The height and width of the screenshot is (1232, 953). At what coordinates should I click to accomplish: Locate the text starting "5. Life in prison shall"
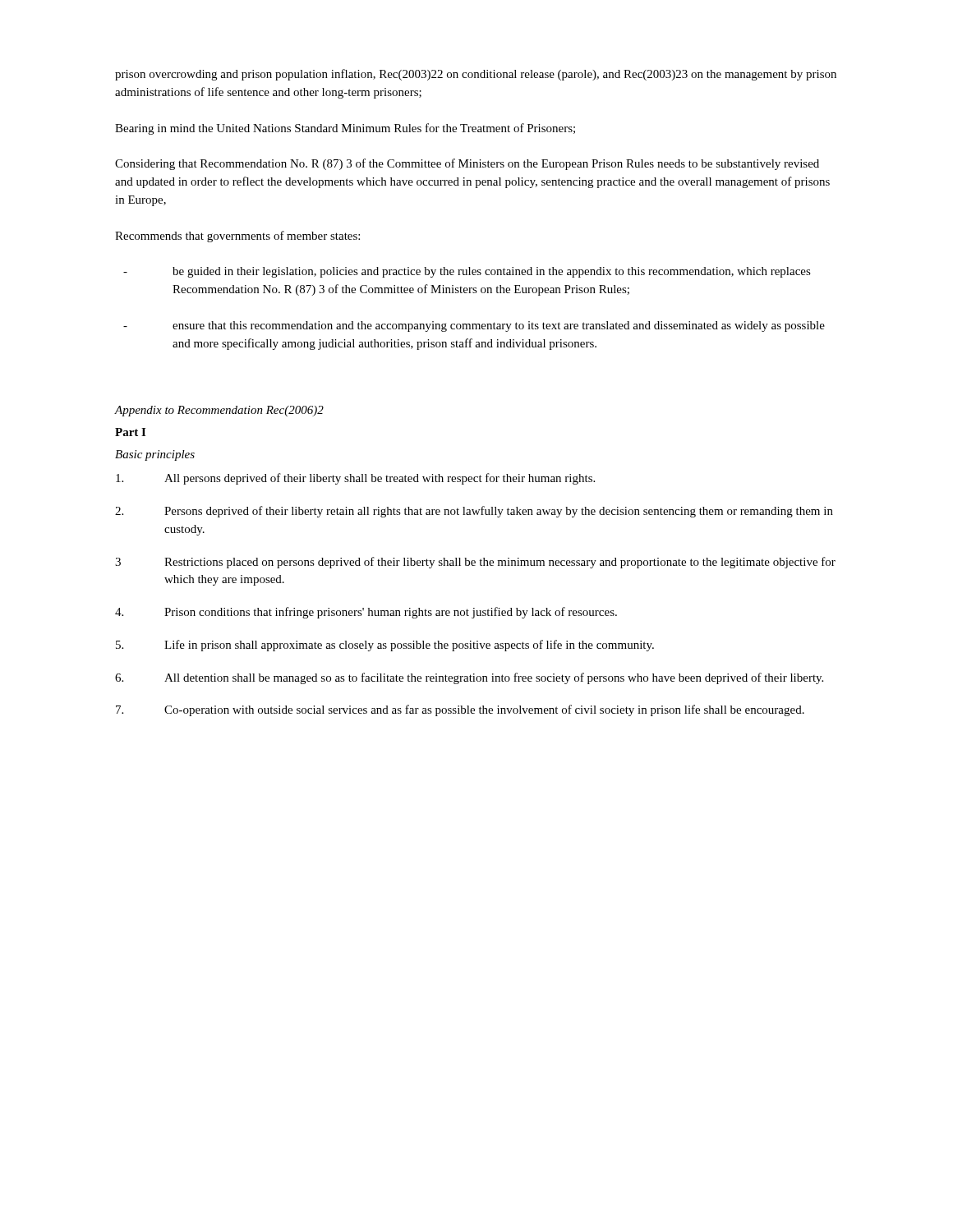pyautogui.click(x=476, y=645)
